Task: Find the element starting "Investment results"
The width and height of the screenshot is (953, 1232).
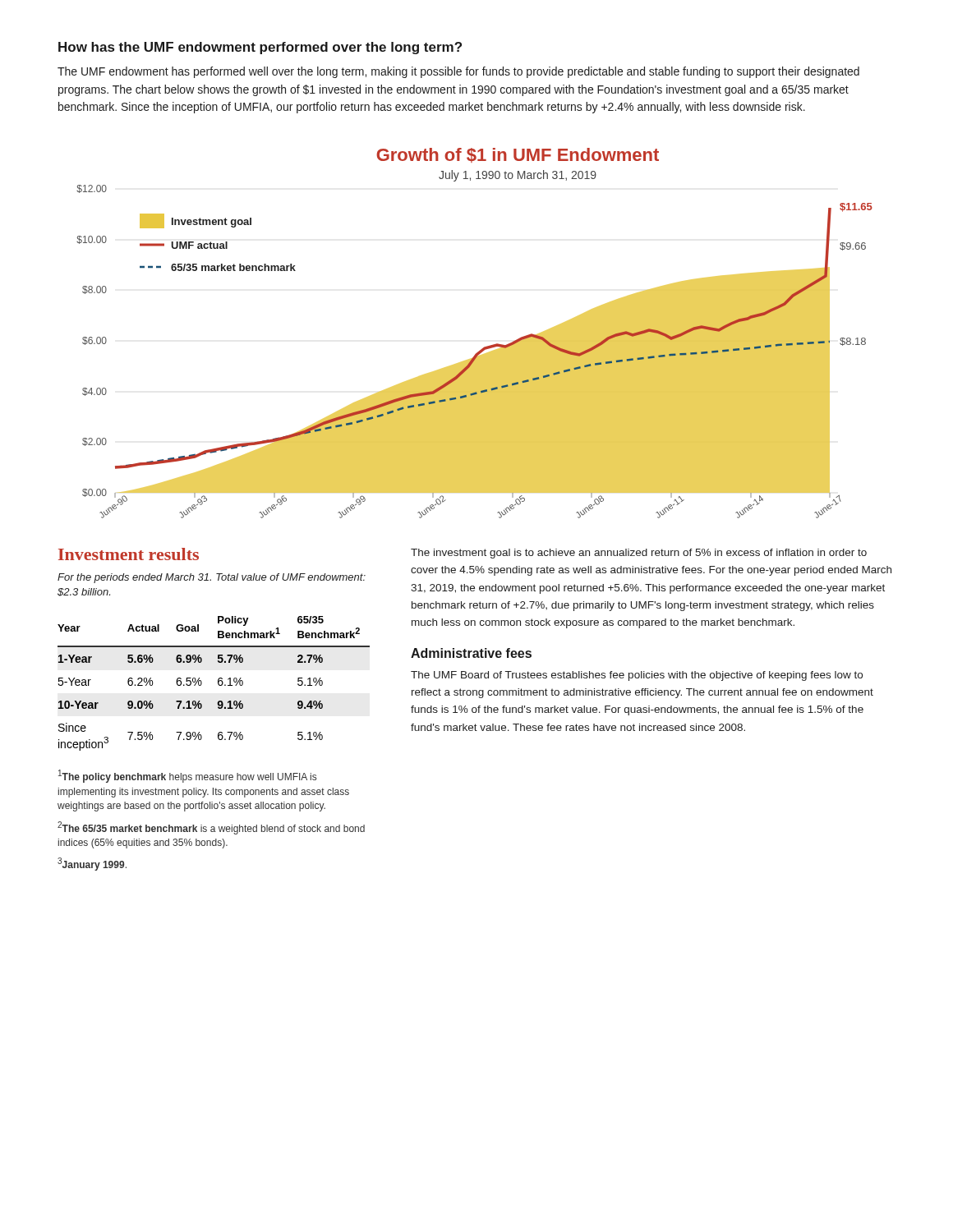Action: pyautogui.click(x=128, y=554)
